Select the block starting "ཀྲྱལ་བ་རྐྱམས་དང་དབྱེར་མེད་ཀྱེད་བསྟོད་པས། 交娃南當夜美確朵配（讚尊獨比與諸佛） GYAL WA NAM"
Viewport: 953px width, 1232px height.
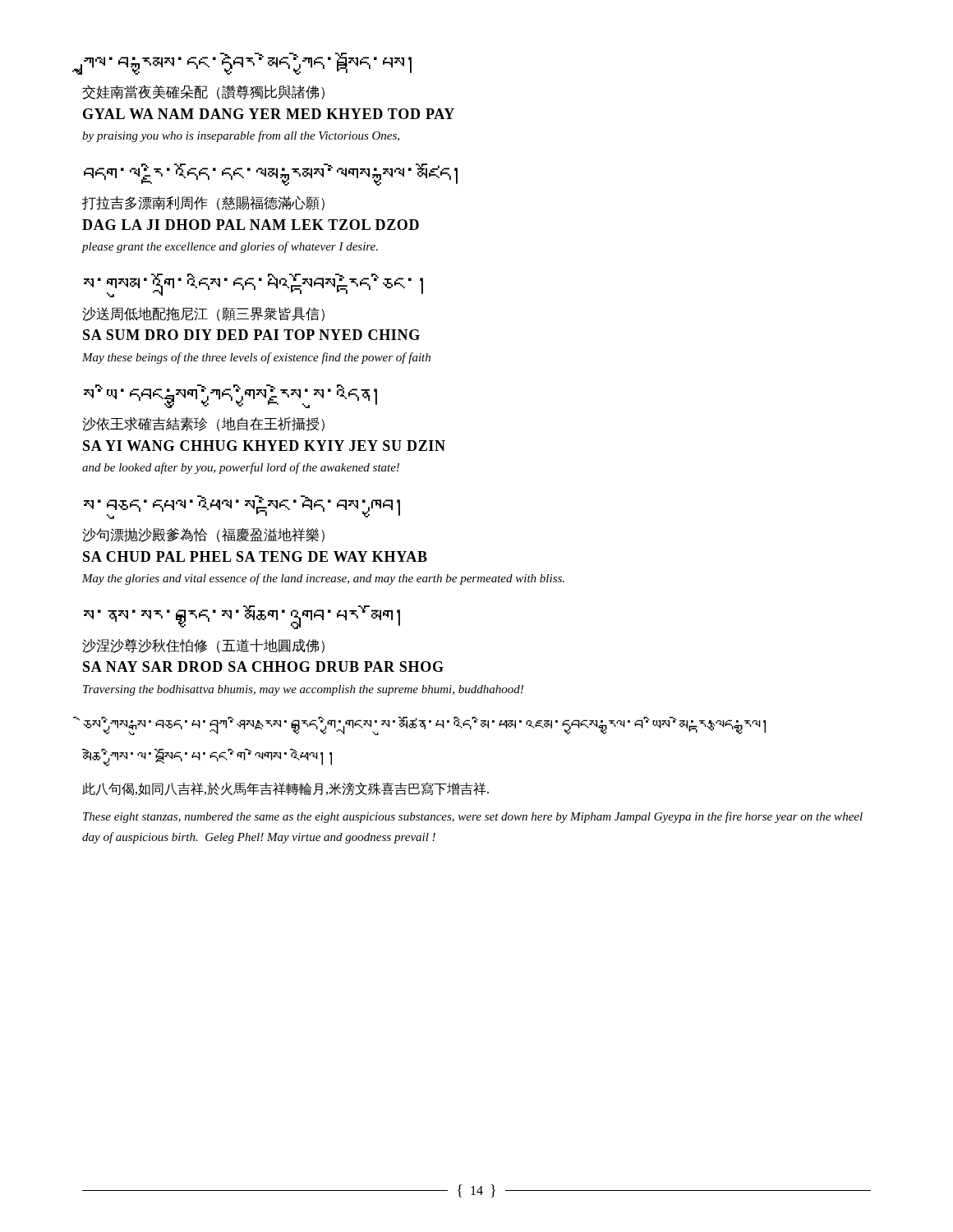tap(246, 64)
